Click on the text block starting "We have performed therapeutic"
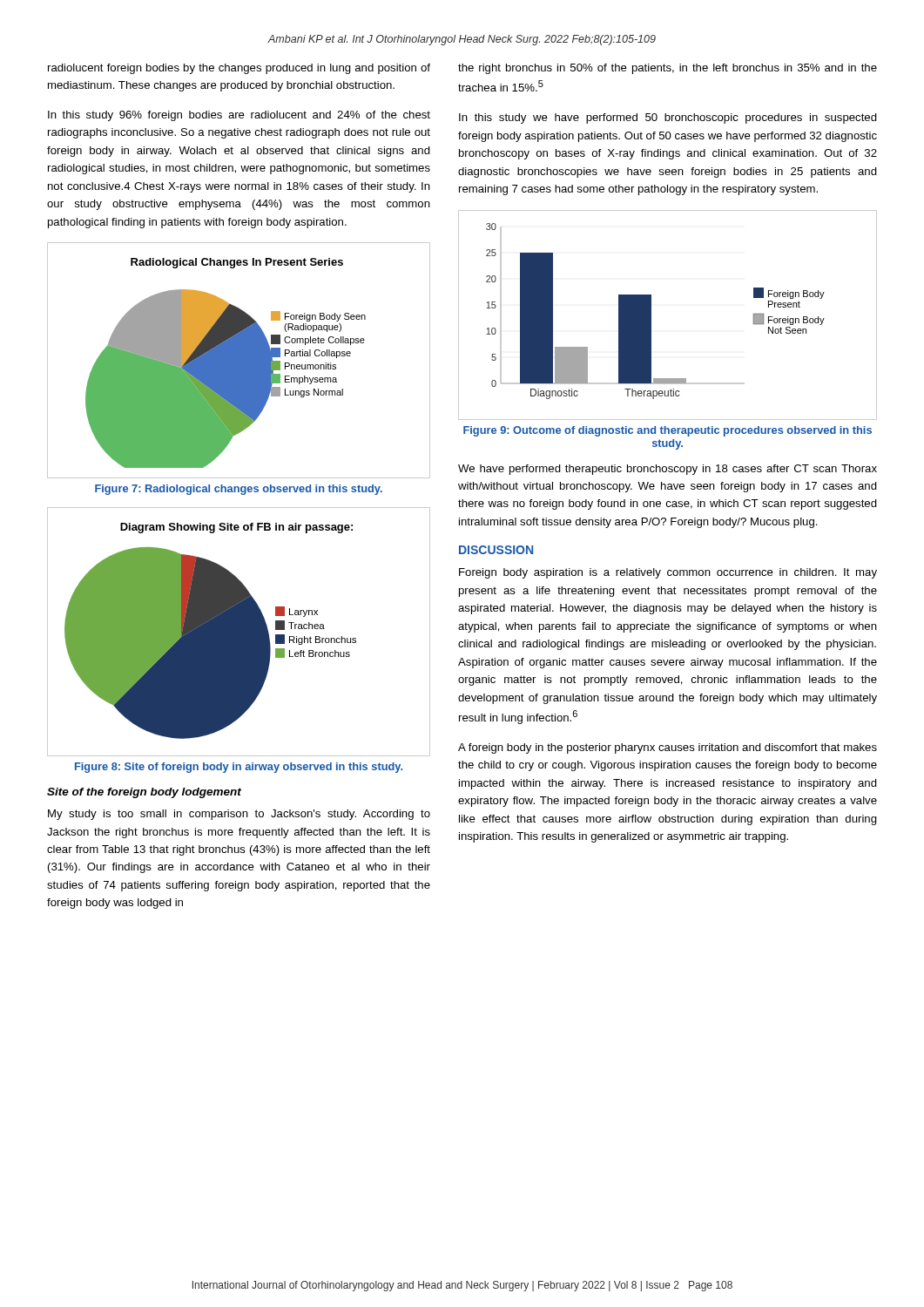Image resolution: width=924 pixels, height=1307 pixels. 668,495
